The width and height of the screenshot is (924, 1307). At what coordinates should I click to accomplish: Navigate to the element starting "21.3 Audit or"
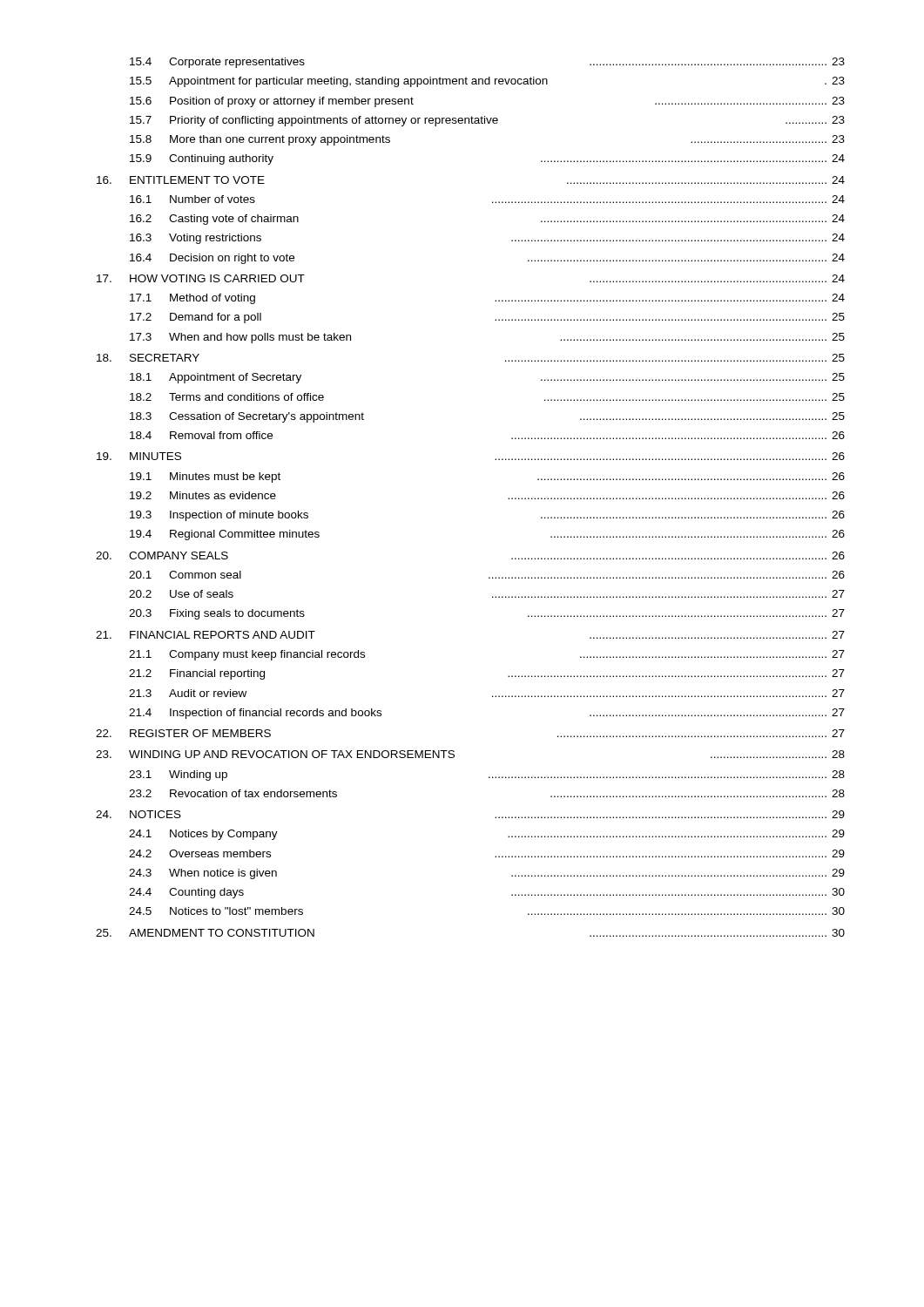487,693
